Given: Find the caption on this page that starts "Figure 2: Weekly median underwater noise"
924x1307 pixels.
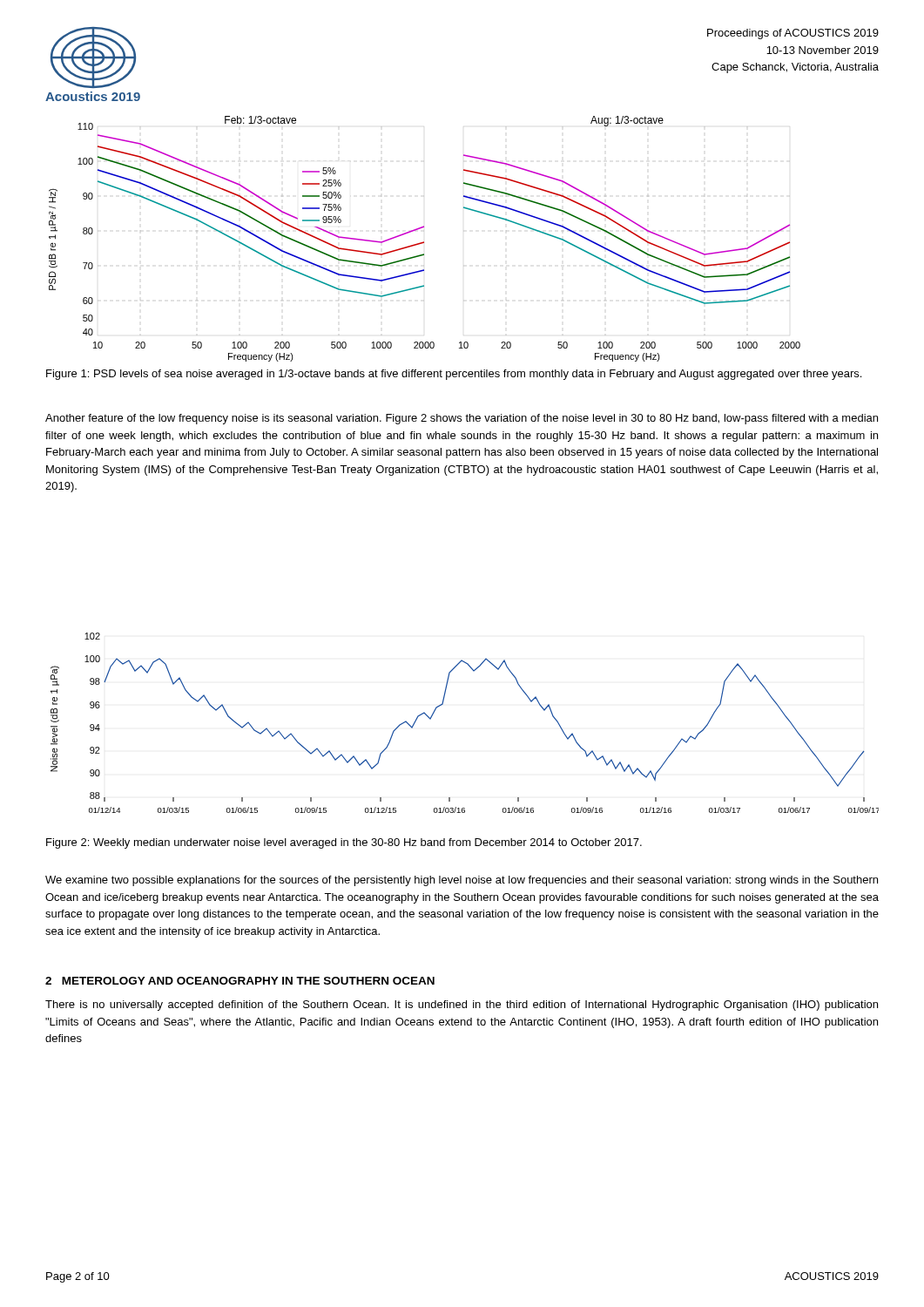Looking at the screenshot, I should click(x=344, y=842).
